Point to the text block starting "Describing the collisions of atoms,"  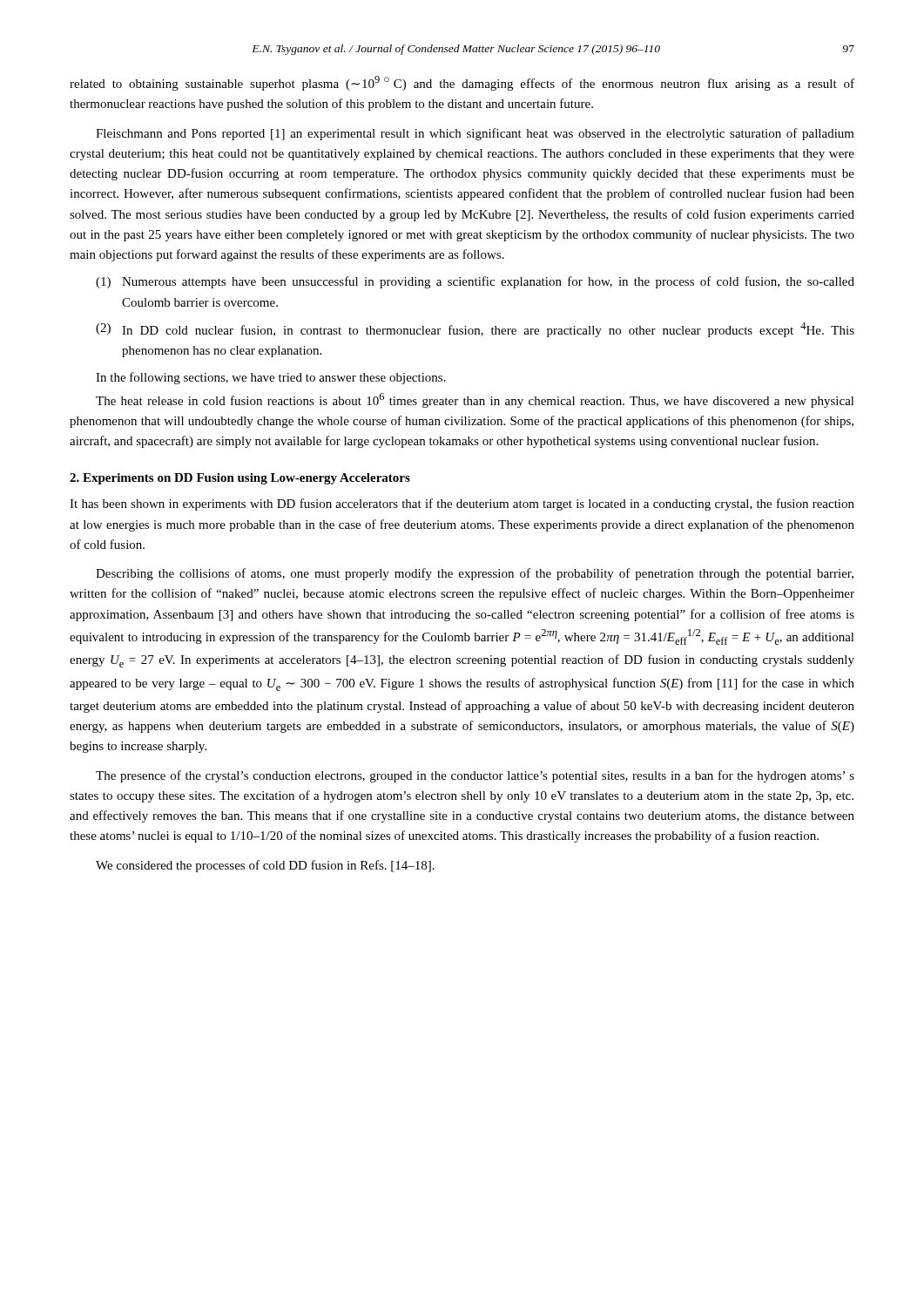(462, 660)
